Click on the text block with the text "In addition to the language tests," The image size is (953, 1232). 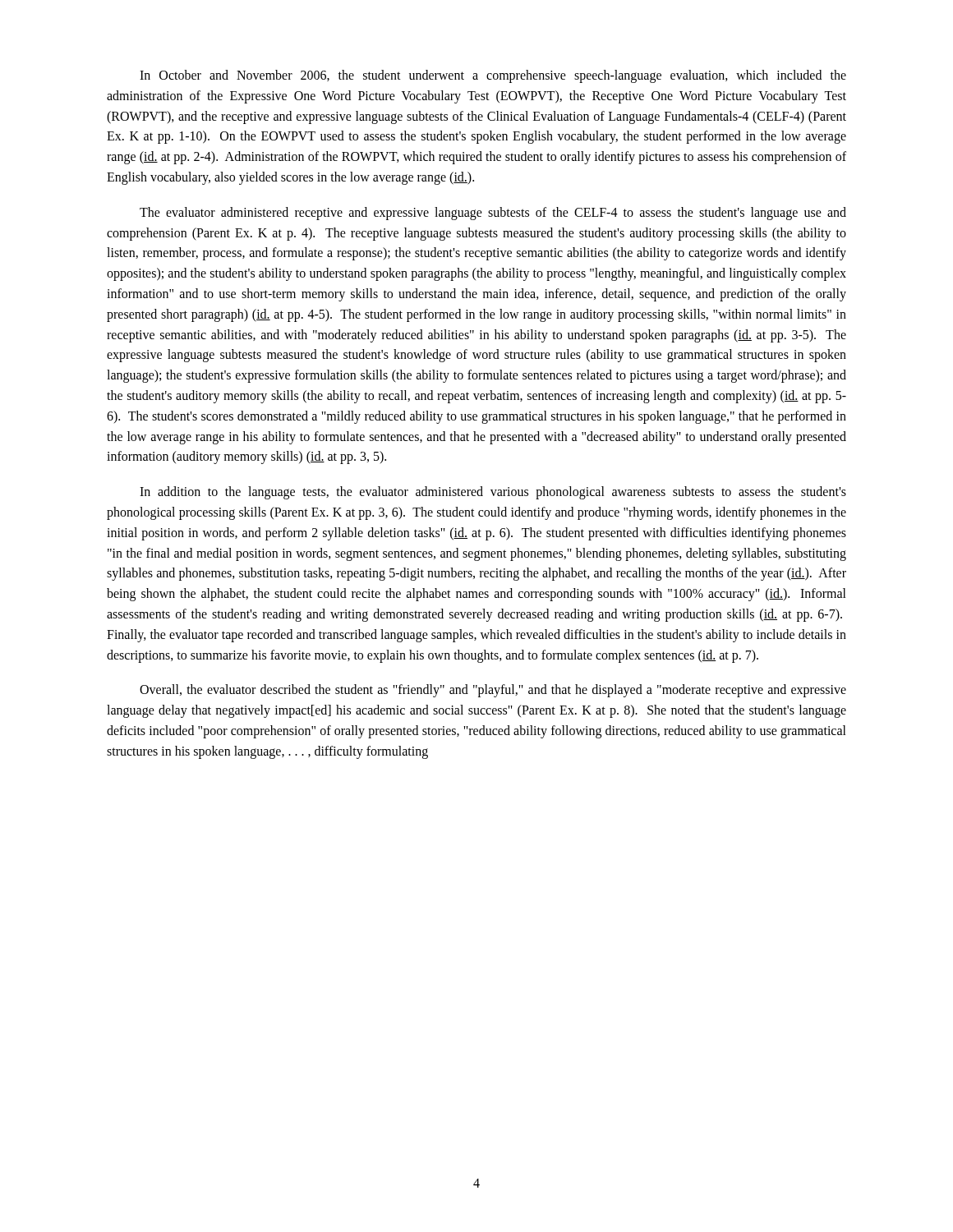476,573
